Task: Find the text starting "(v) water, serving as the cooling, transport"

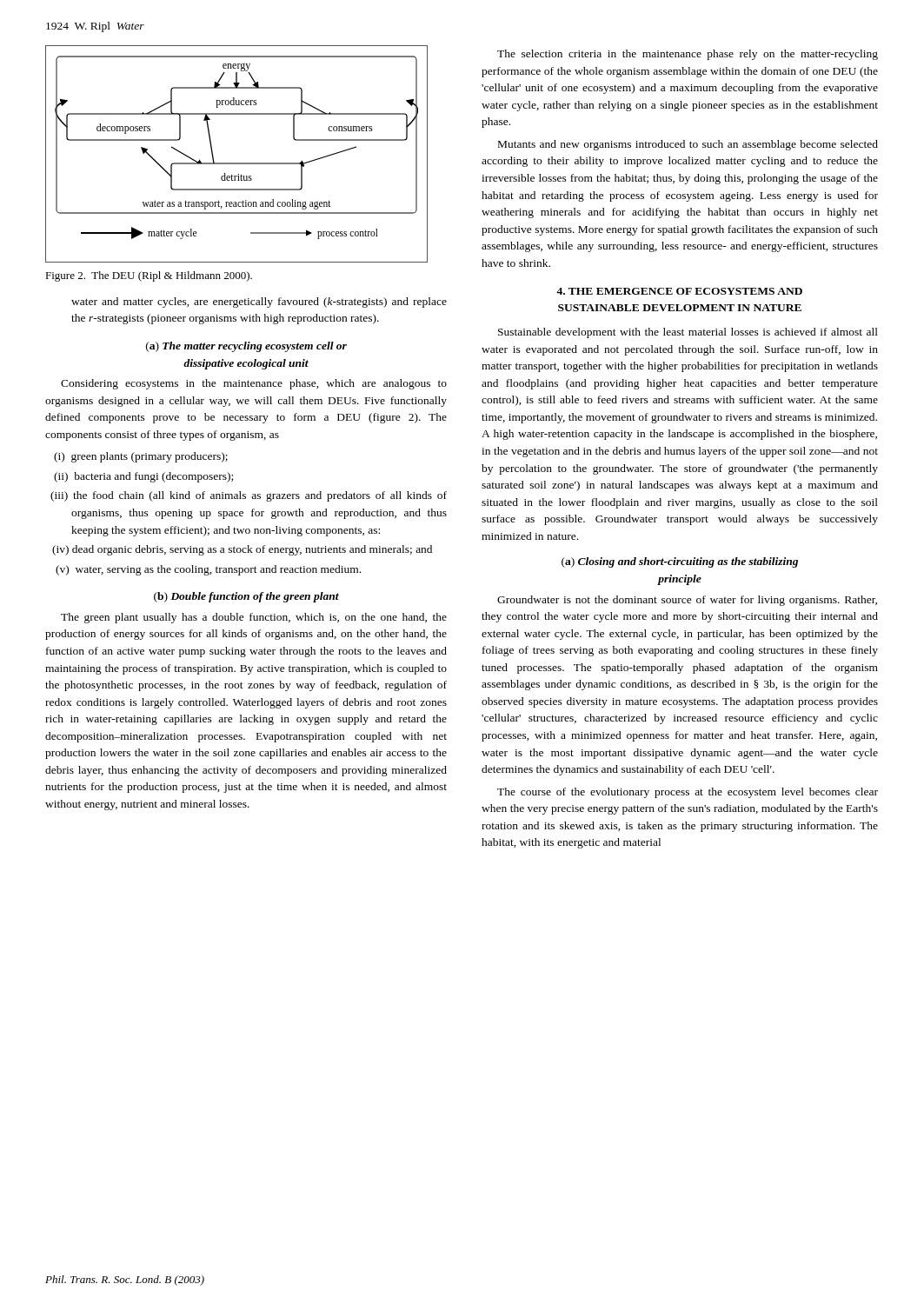Action: (x=209, y=569)
